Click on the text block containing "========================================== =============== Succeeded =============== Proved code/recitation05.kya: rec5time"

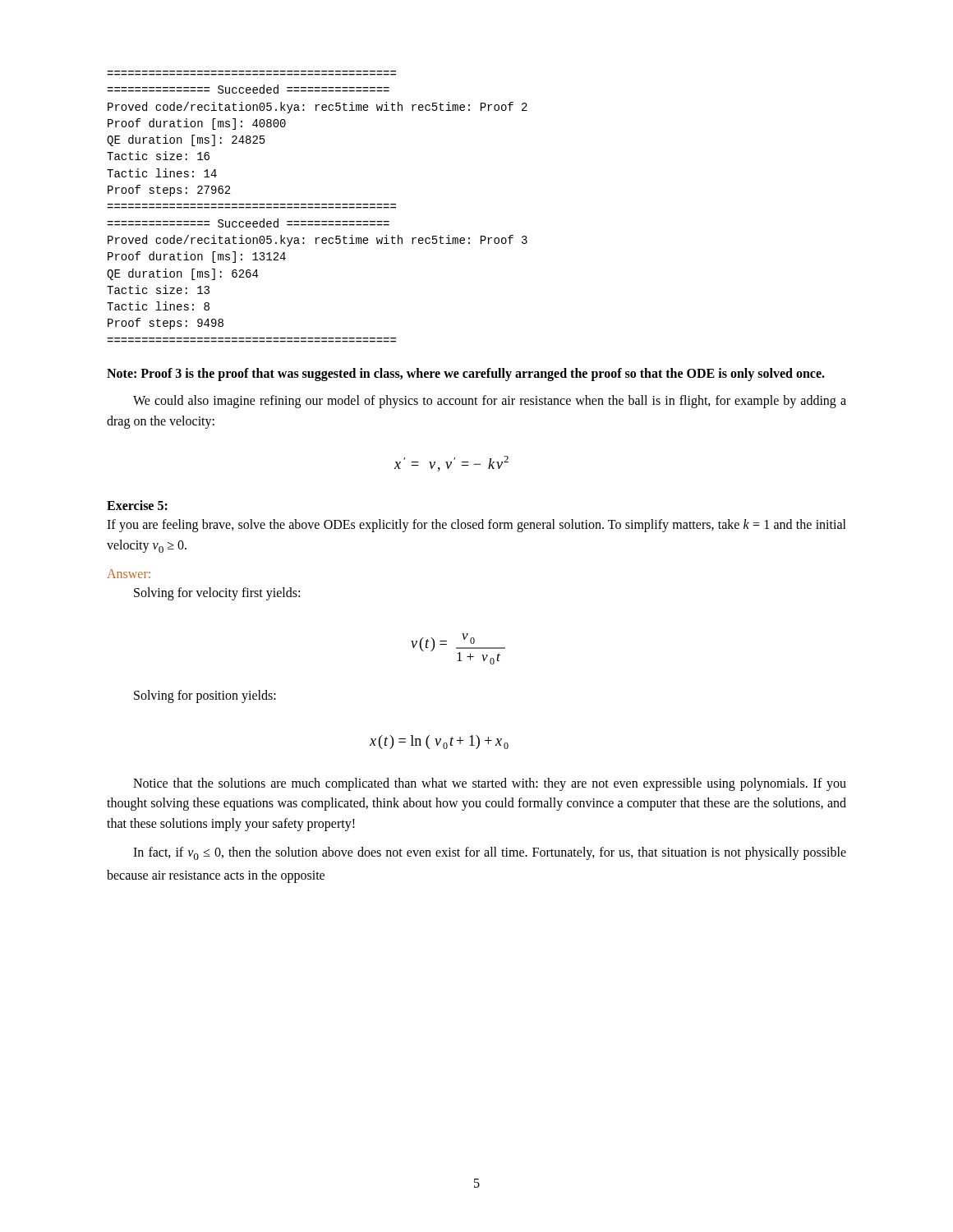[x=248, y=89]
